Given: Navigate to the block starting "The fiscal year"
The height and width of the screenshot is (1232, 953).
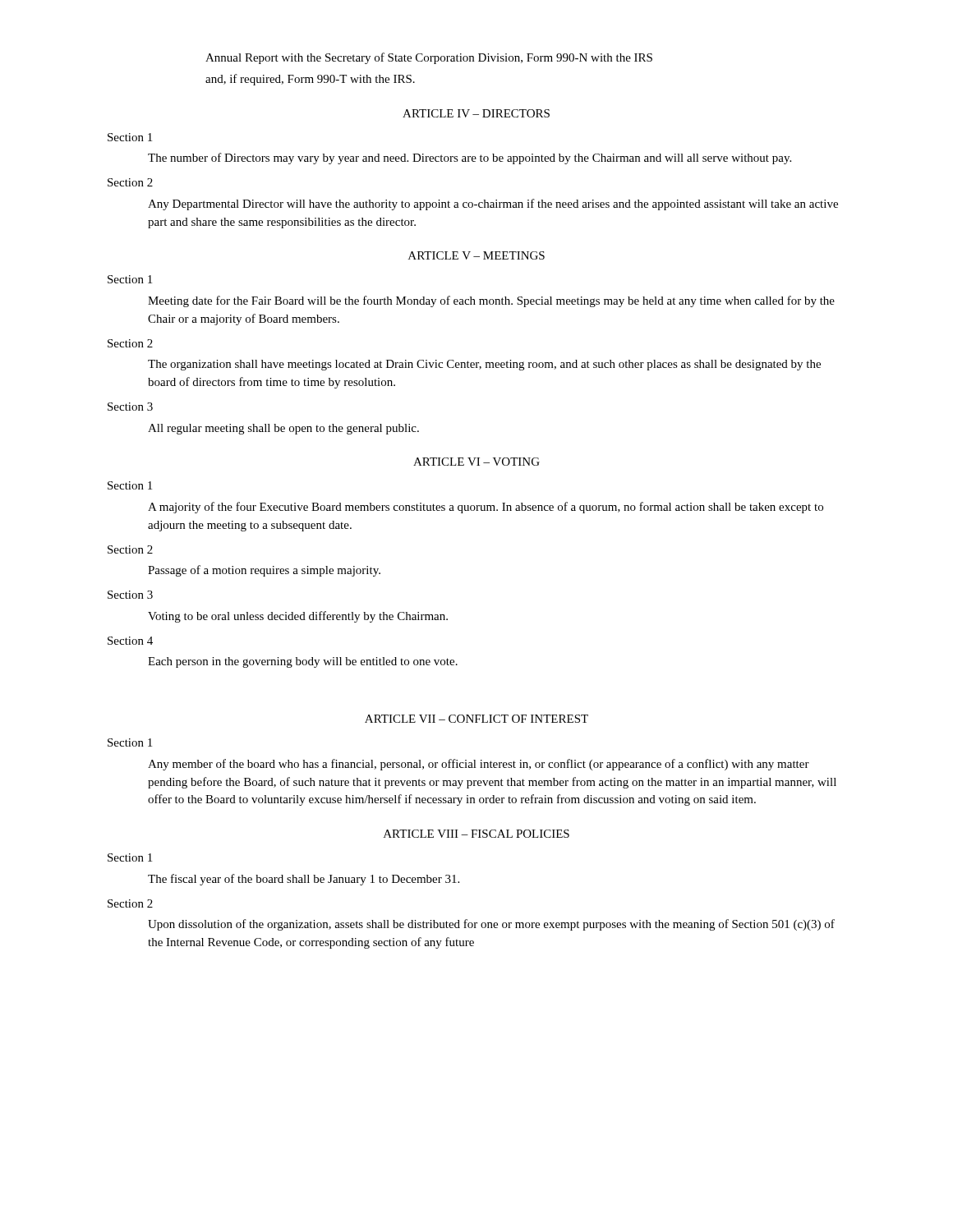Looking at the screenshot, I should (304, 880).
